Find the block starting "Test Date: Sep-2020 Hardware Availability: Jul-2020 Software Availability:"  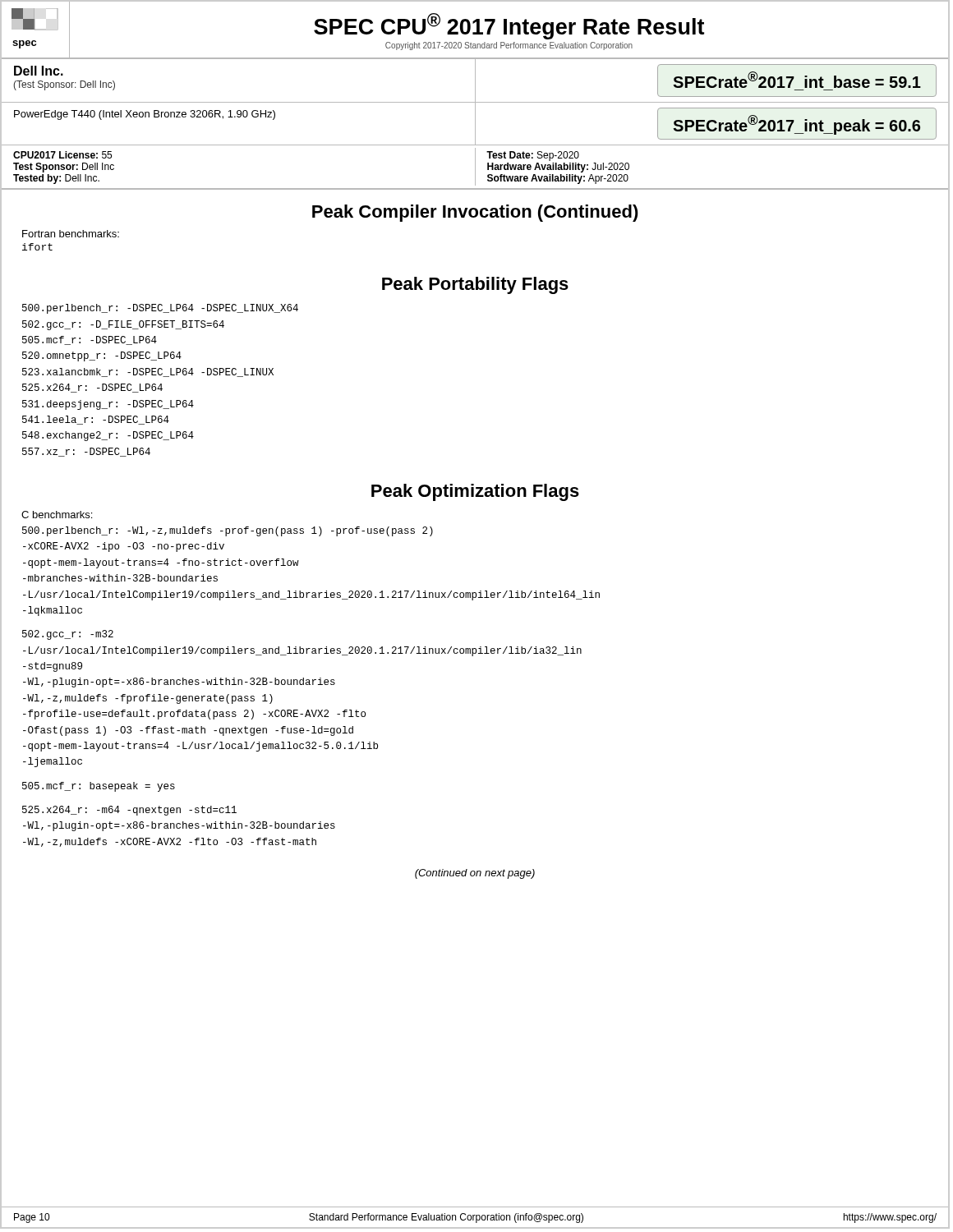point(558,167)
